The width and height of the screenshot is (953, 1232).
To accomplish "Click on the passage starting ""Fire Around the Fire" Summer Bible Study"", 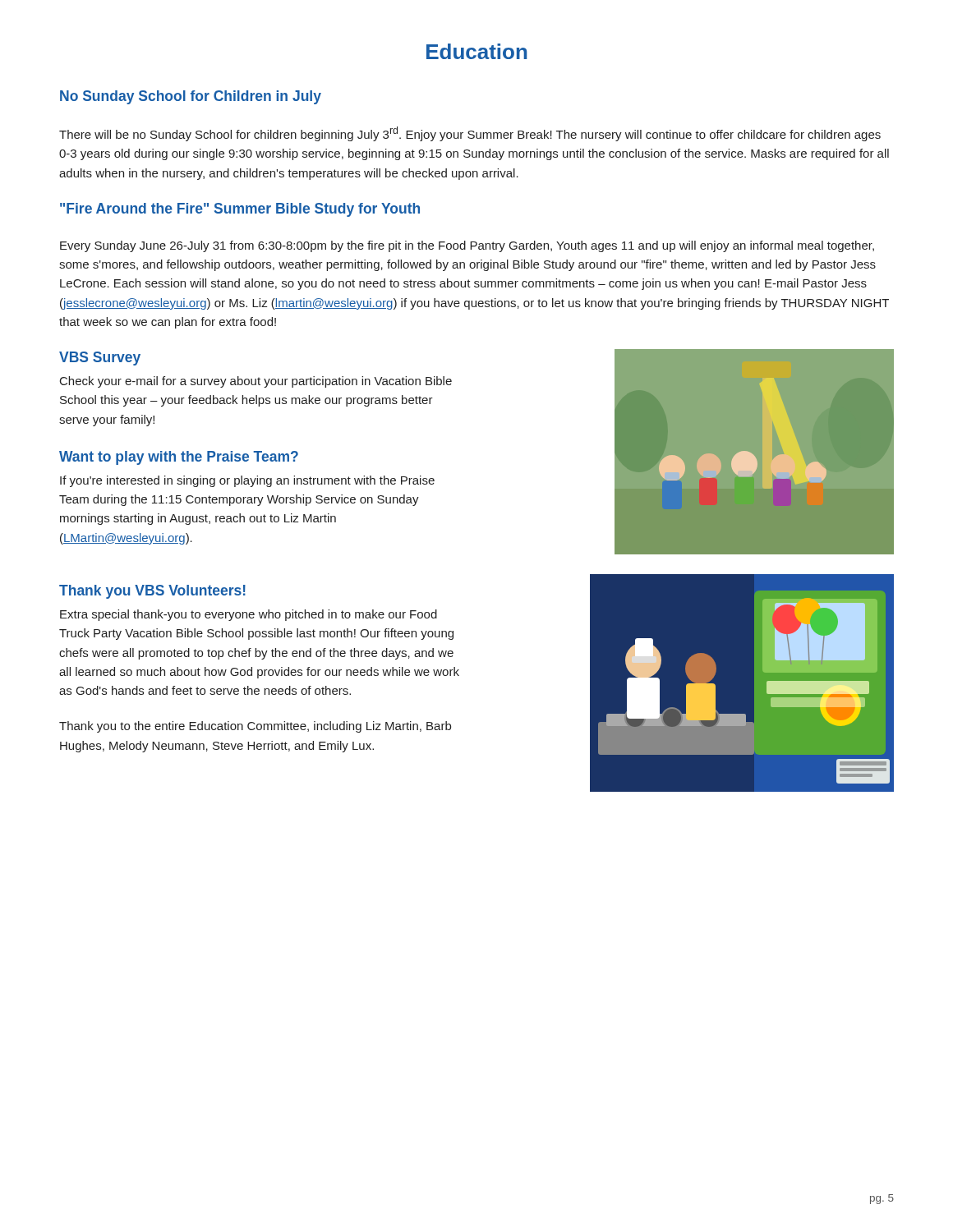I will (x=240, y=208).
